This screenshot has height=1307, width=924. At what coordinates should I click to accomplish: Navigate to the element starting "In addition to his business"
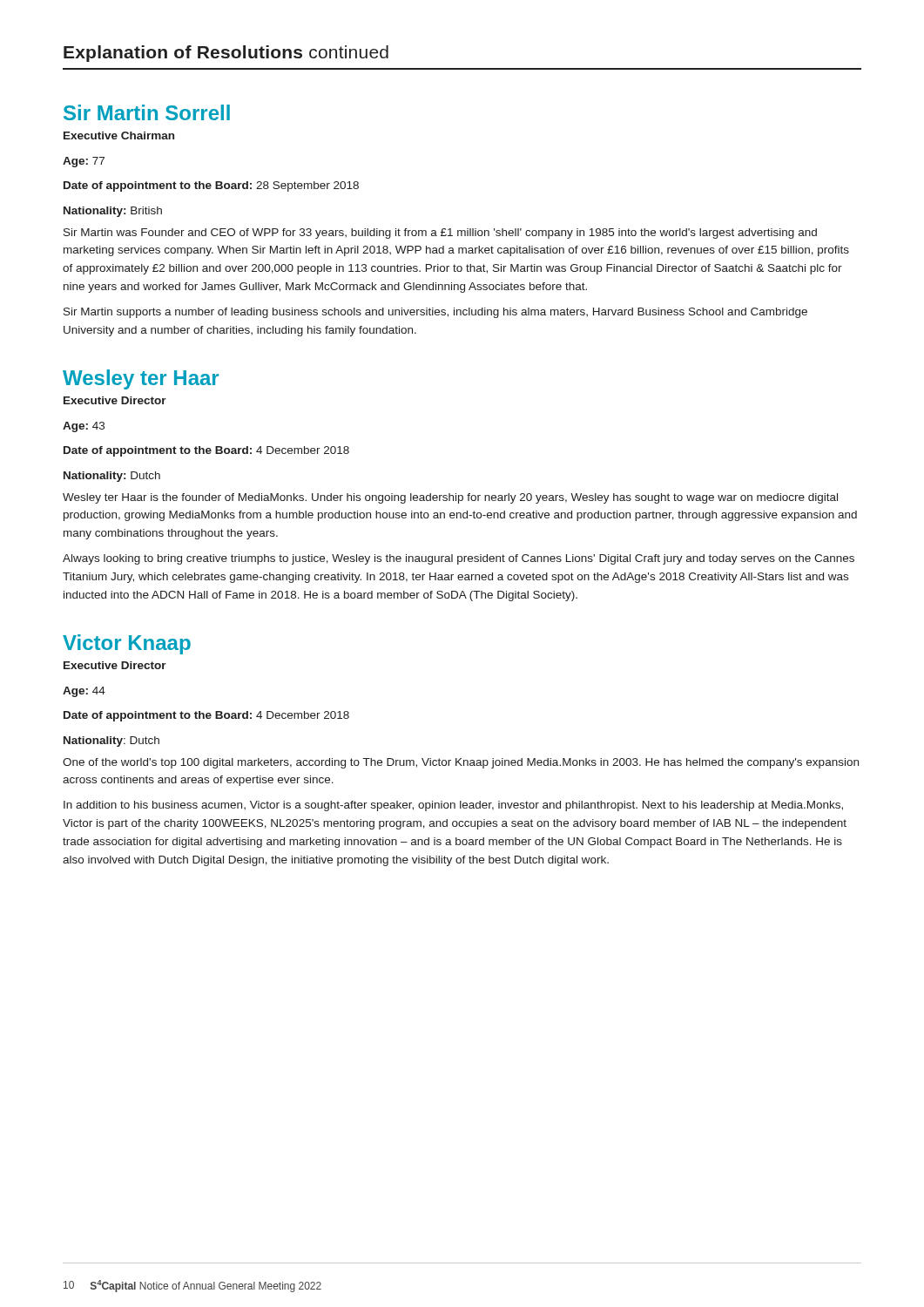(x=462, y=833)
